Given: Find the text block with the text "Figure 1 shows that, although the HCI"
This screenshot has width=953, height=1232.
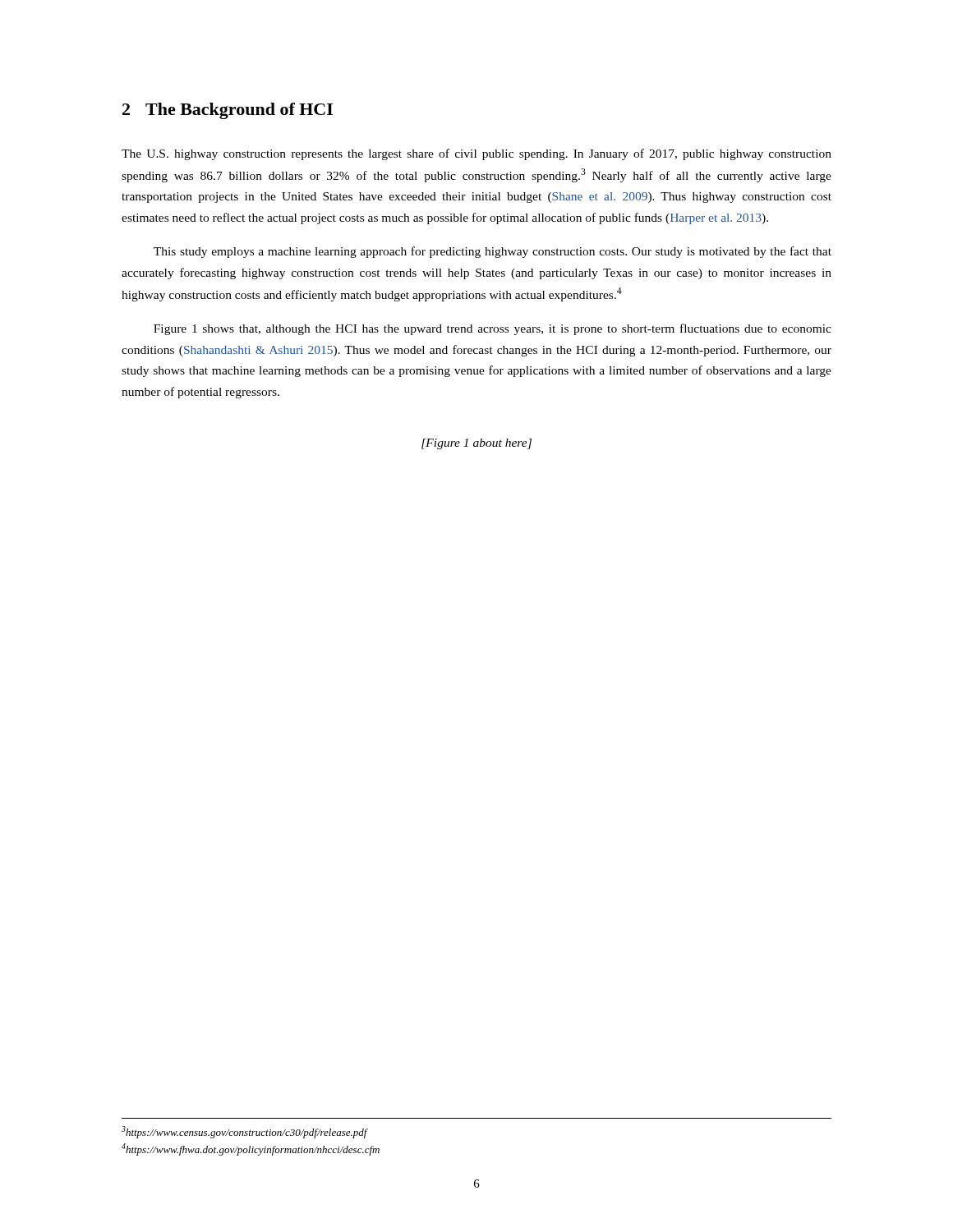Looking at the screenshot, I should coord(476,360).
